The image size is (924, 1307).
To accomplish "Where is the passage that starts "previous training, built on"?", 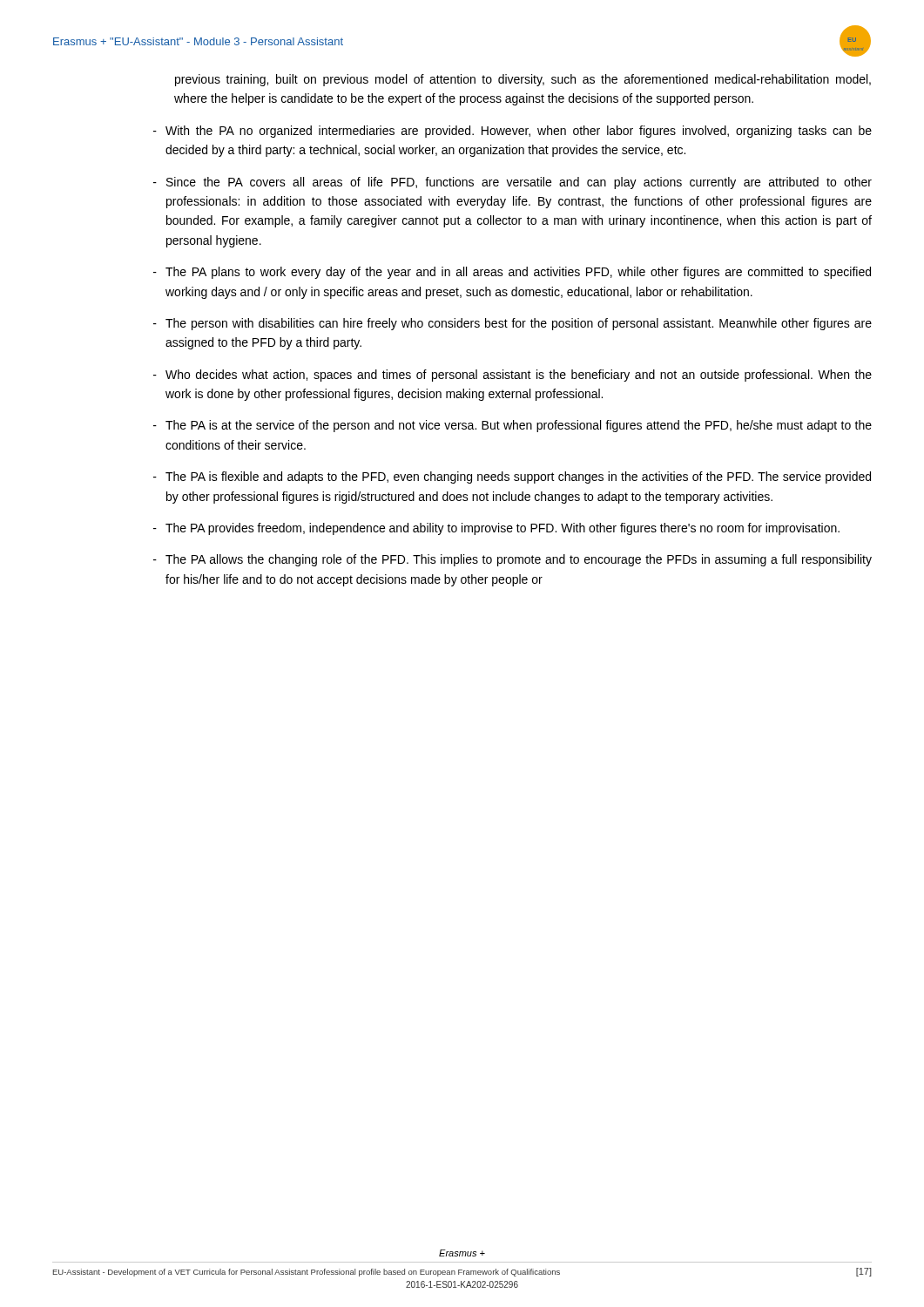I will coord(523,89).
